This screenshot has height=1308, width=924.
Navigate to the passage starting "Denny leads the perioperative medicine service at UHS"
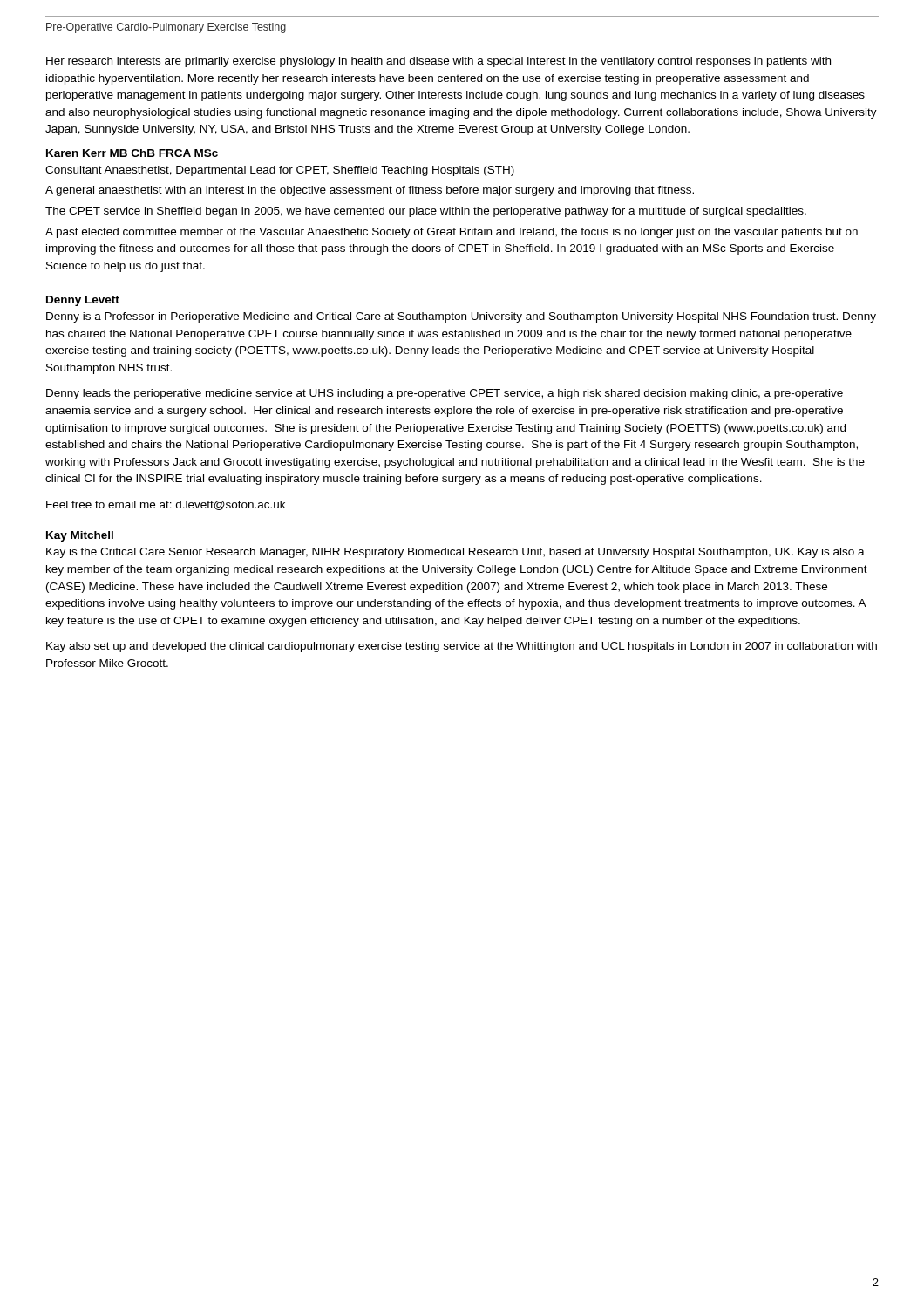click(462, 436)
